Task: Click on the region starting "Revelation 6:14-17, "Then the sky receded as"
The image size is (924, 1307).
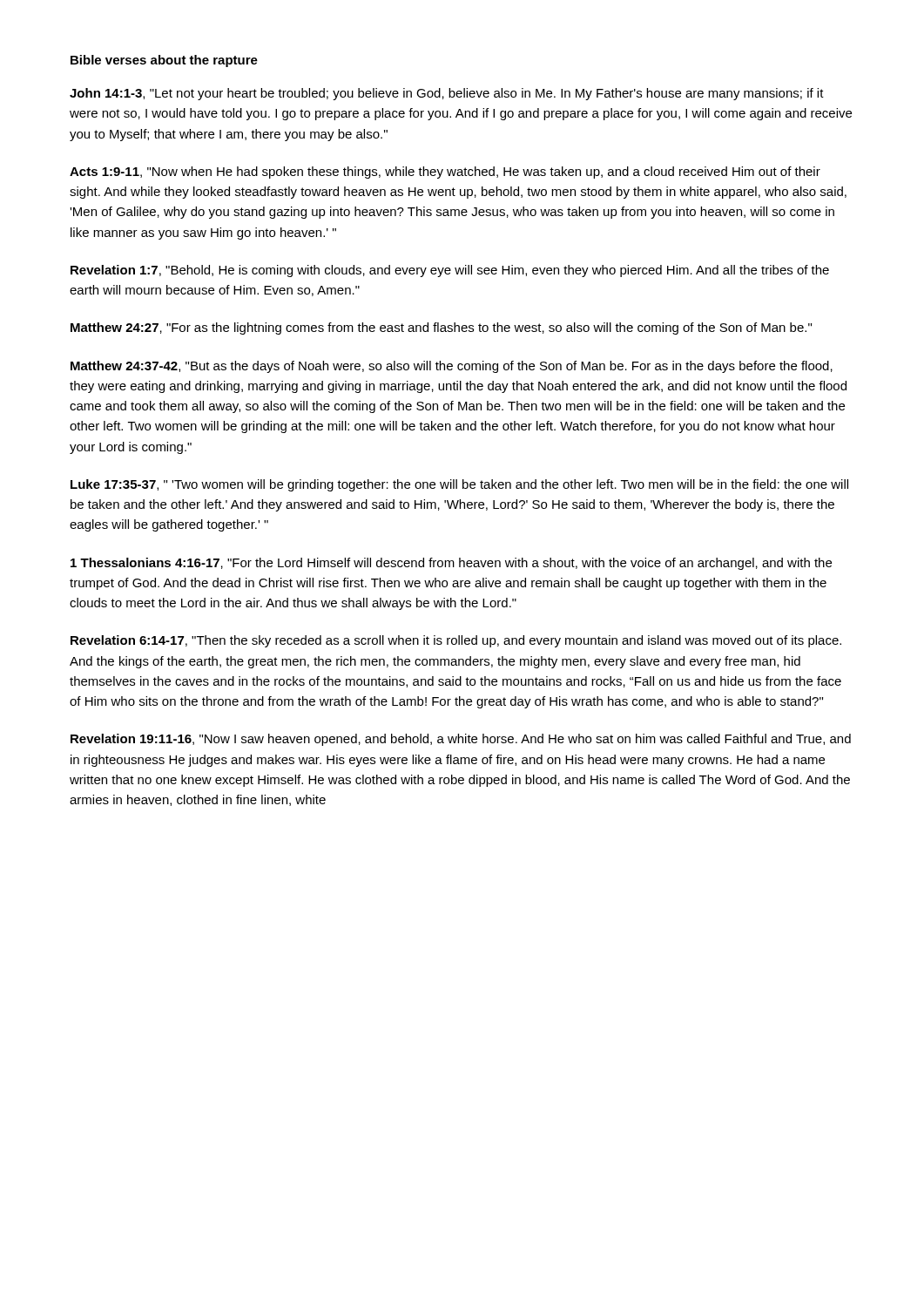Action: pyautogui.click(x=462, y=671)
